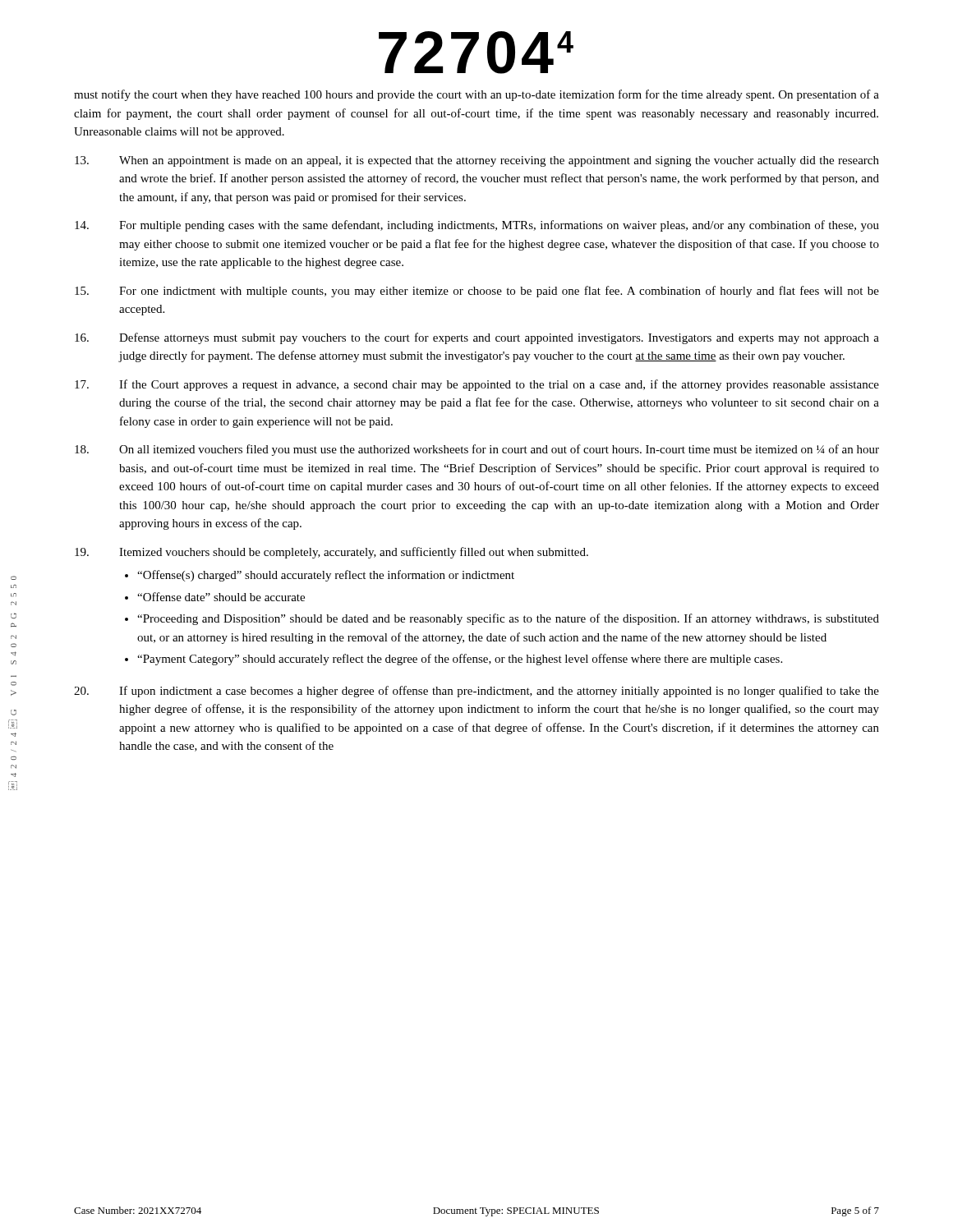Point to the text block starting "must notify the"
This screenshot has width=953, height=1232.
[x=476, y=113]
